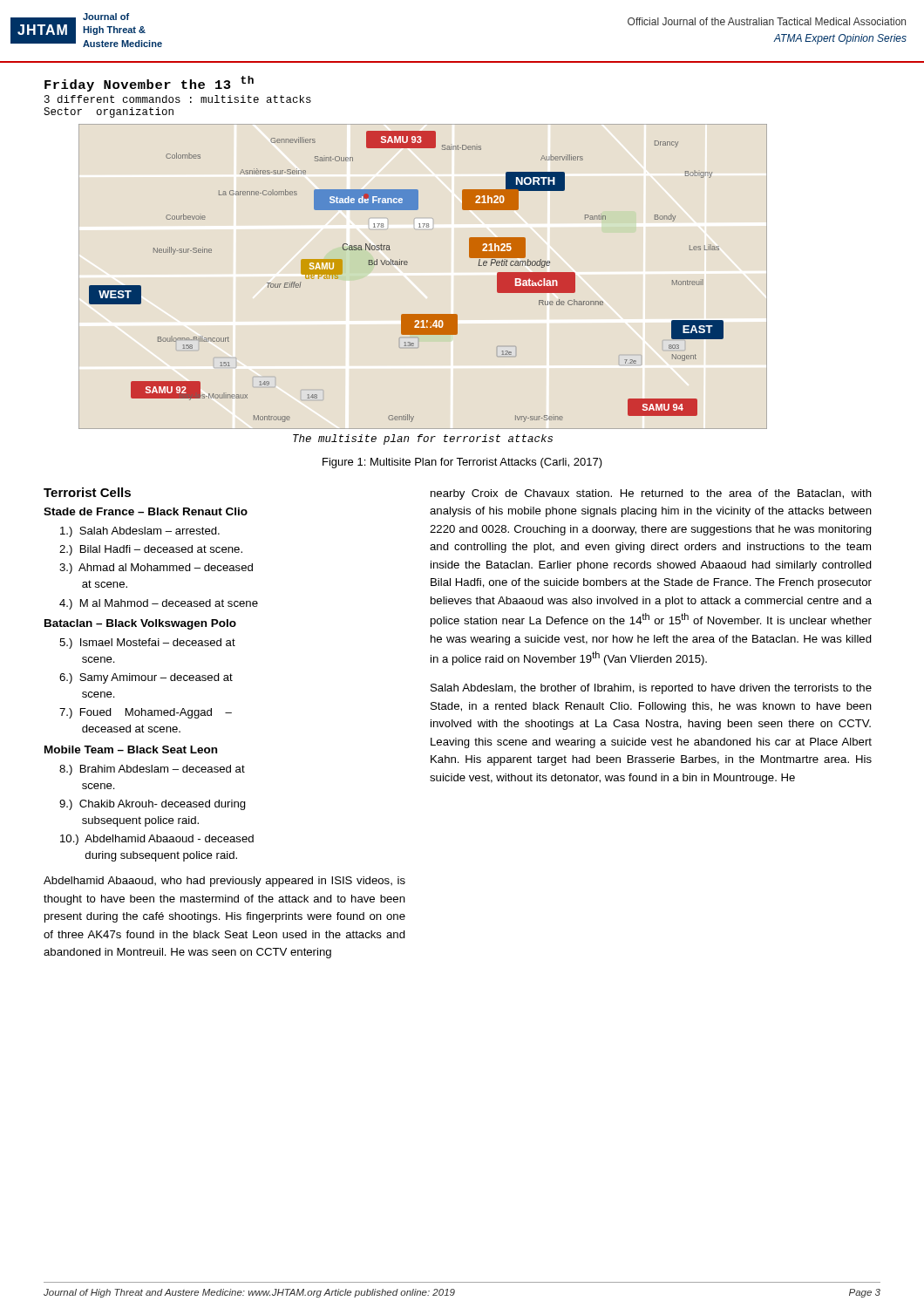Viewport: 924px width, 1308px height.
Task: Locate the text "Bataclan – Black Volkswagen Polo"
Action: coord(140,623)
